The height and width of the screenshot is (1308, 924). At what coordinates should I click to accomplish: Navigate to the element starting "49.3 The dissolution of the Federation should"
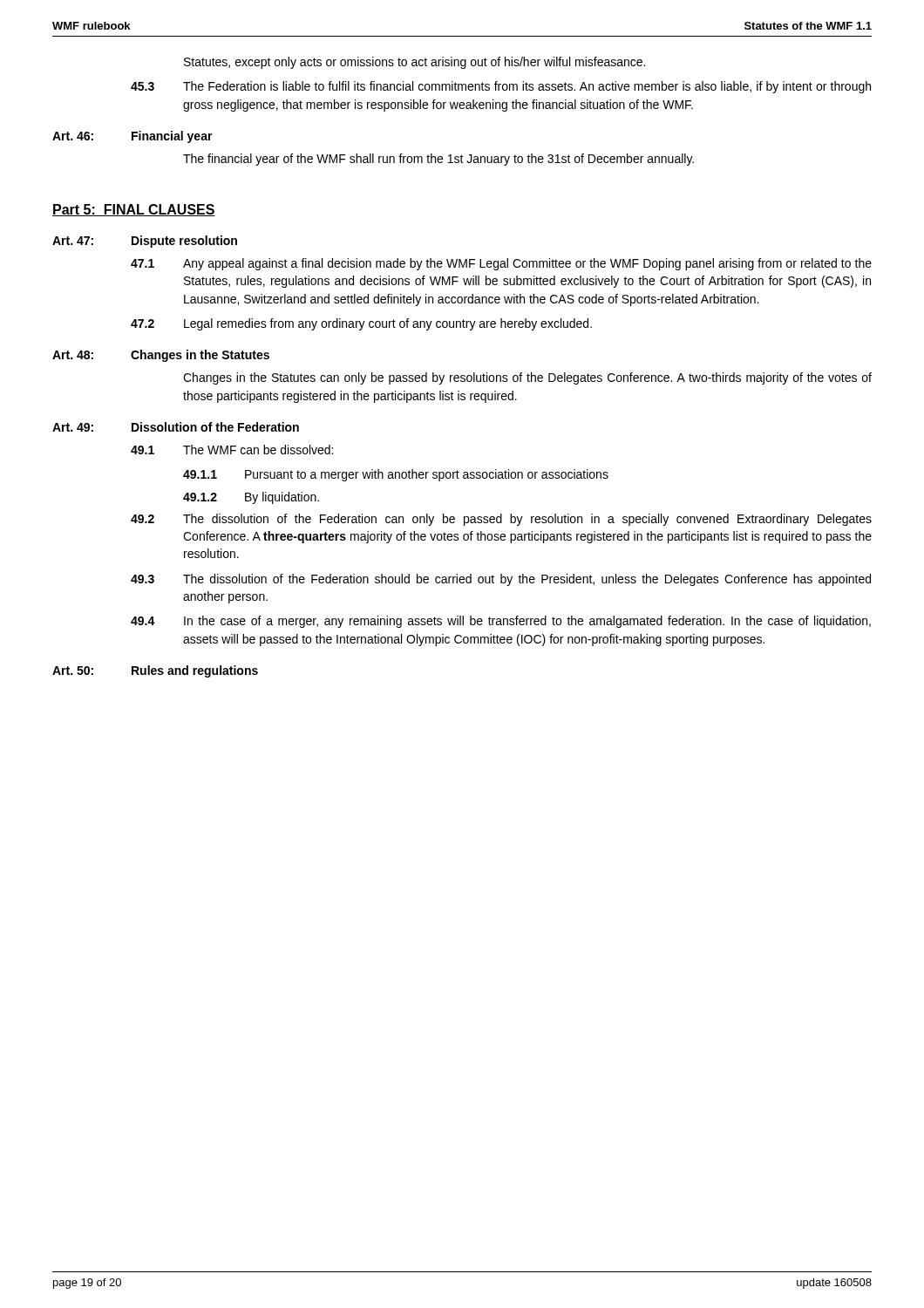[x=501, y=588]
